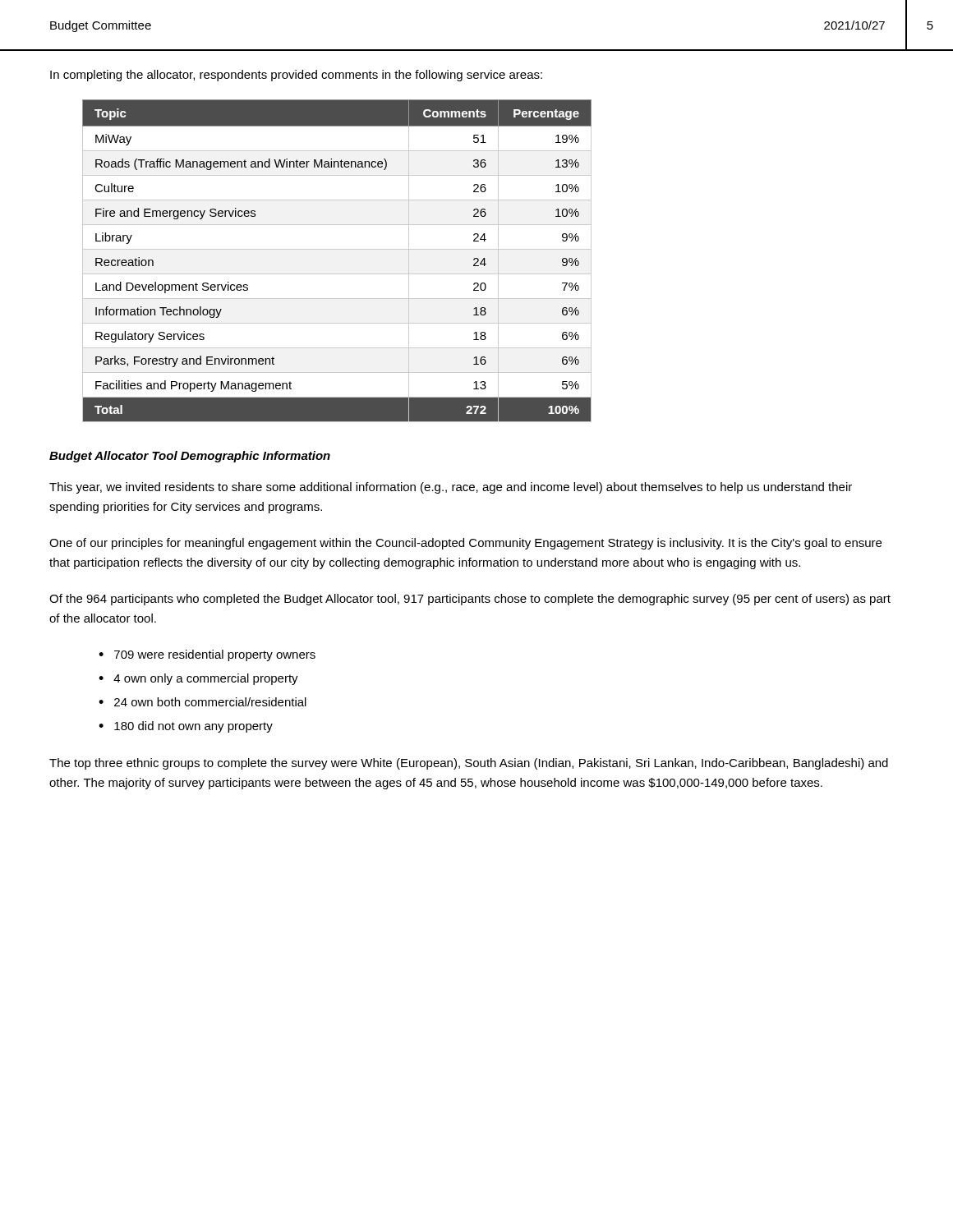Point to the block beginning "• 24 own"
This screenshot has width=953, height=1232.
203,703
